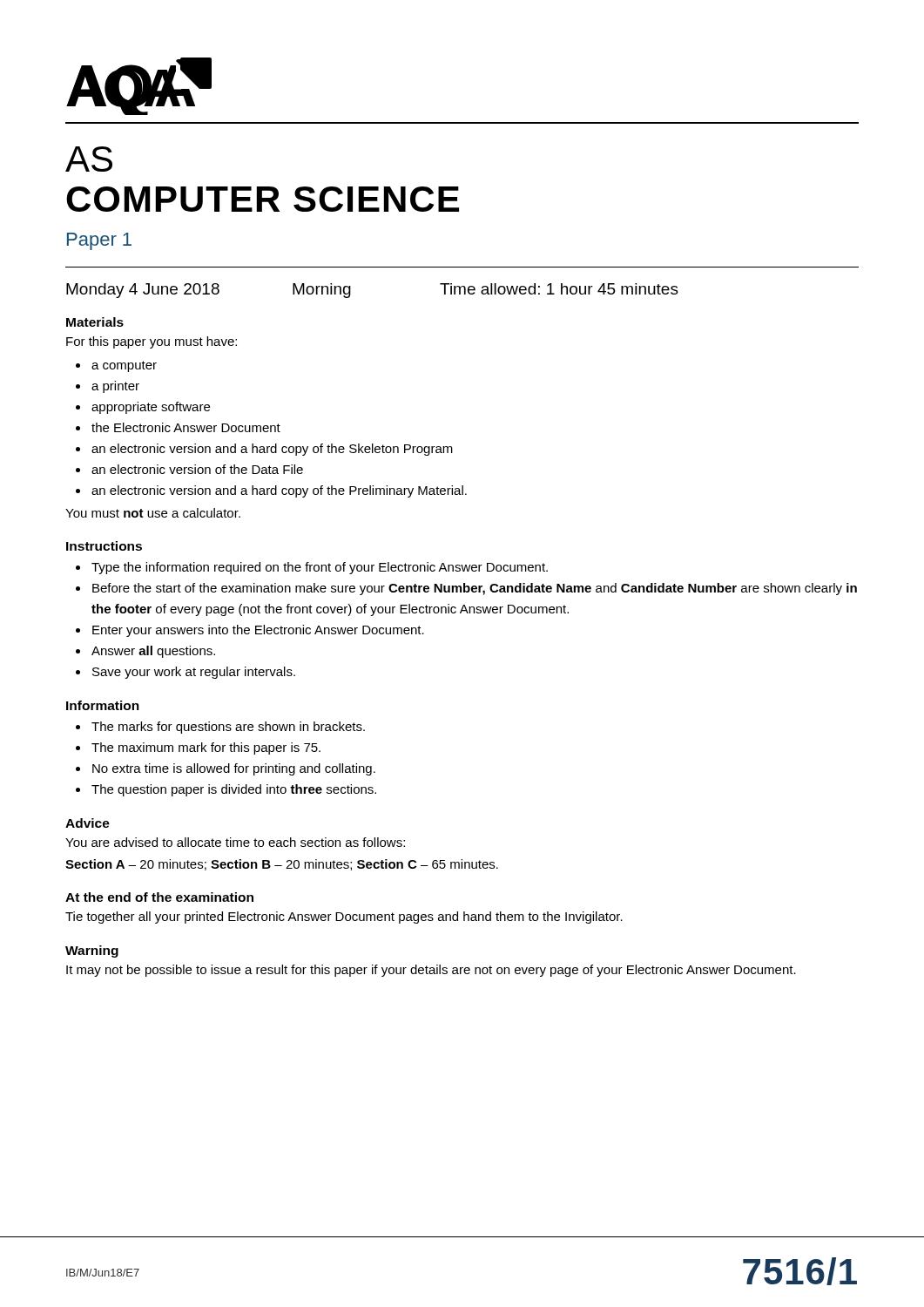The image size is (924, 1307).
Task: Point to the passage starting "It may not be possible to issue a"
Action: pos(431,969)
